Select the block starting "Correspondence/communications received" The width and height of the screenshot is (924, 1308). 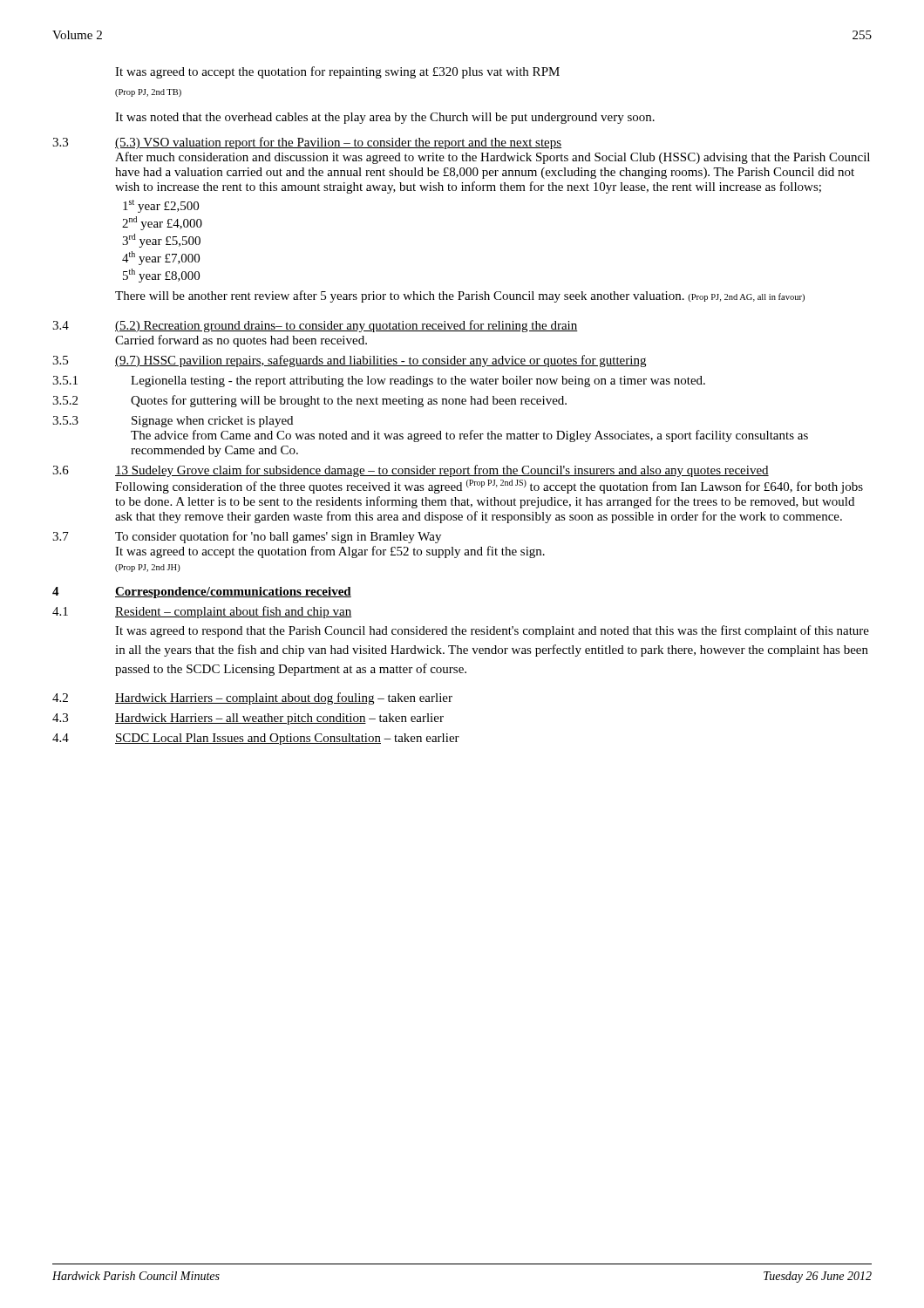[x=233, y=591]
